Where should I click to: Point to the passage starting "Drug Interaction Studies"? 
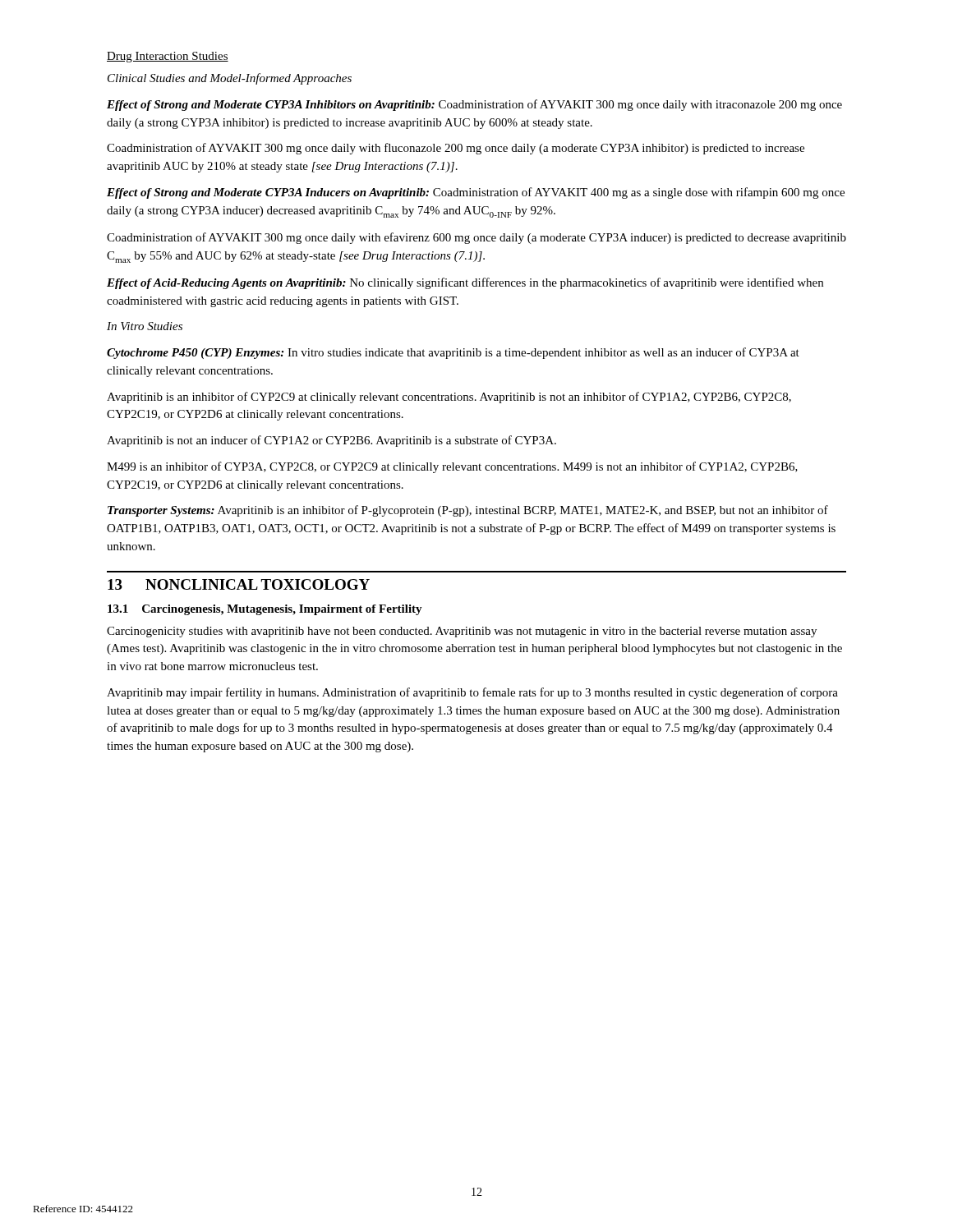[x=167, y=56]
